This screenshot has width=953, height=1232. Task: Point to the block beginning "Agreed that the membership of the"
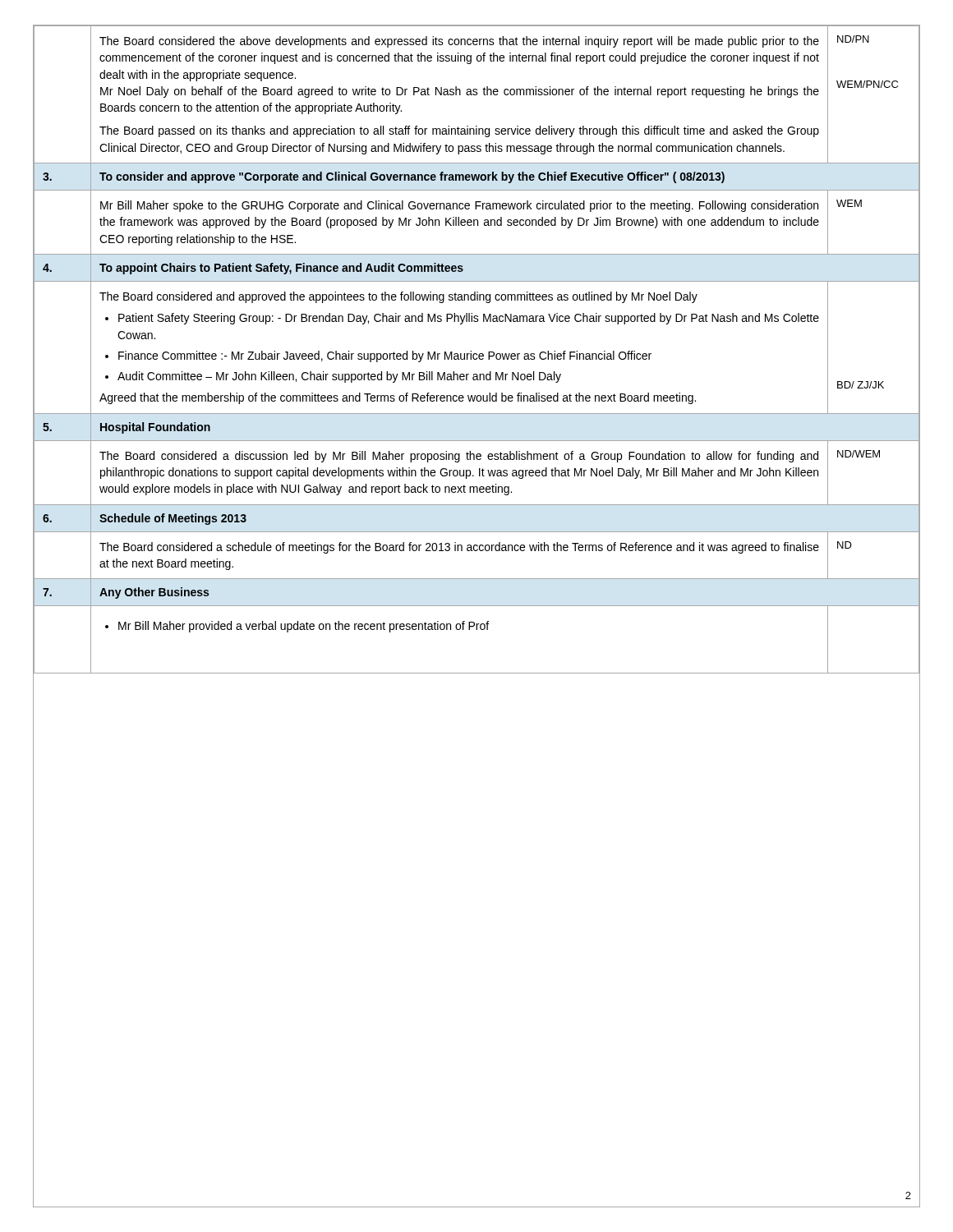click(459, 398)
